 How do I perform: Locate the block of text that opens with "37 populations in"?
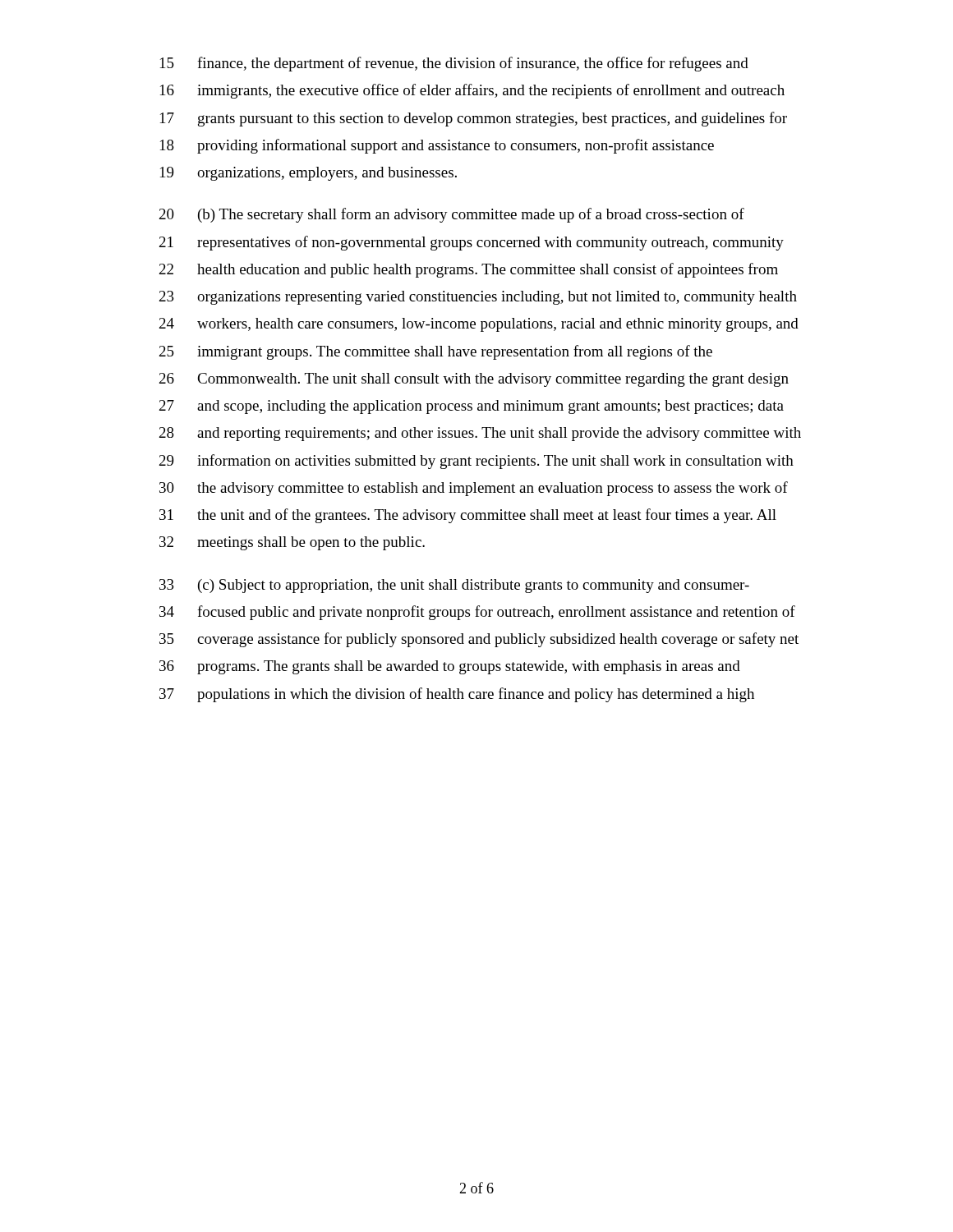476,693
